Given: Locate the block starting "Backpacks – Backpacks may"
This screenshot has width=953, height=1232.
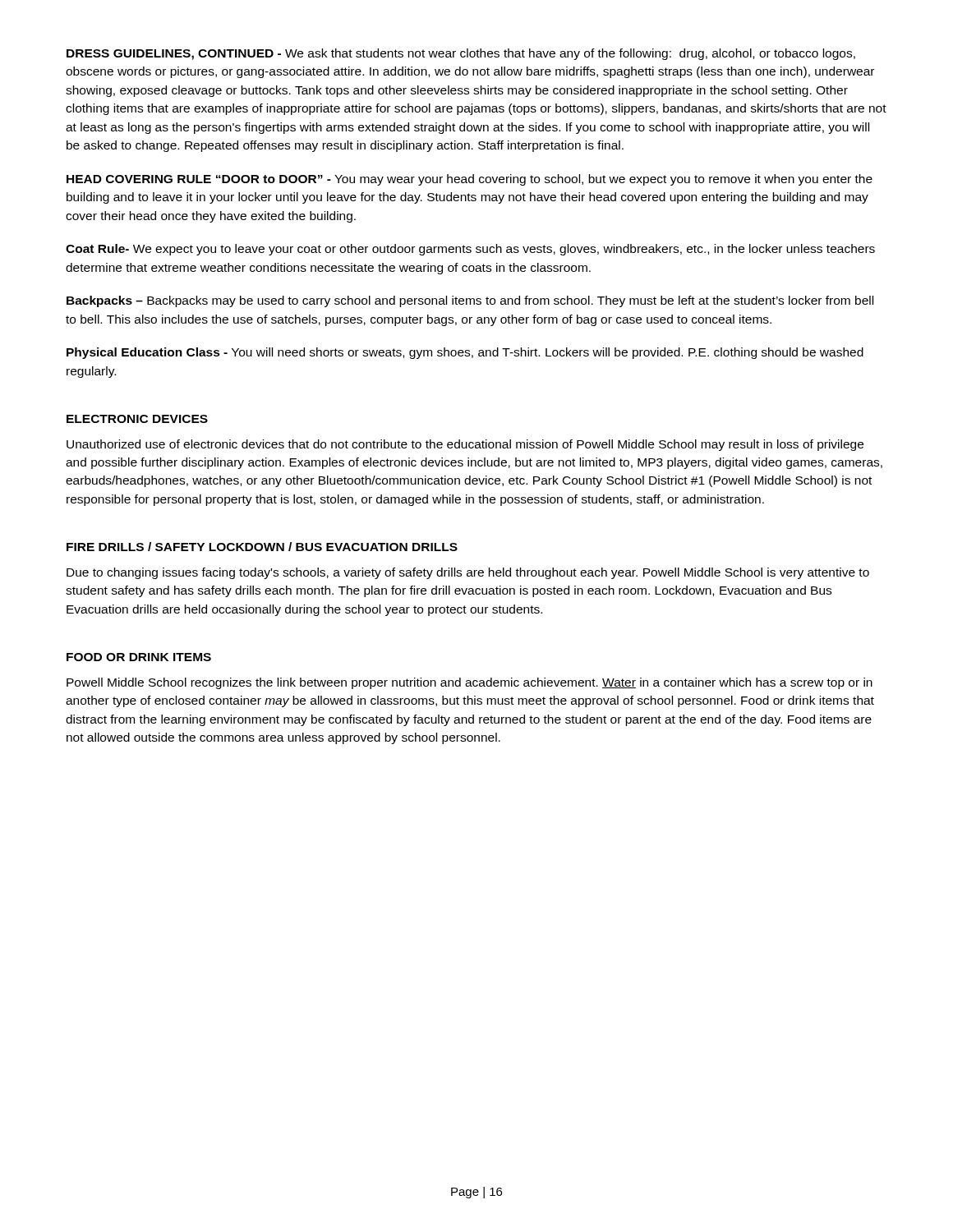Looking at the screenshot, I should pos(470,310).
